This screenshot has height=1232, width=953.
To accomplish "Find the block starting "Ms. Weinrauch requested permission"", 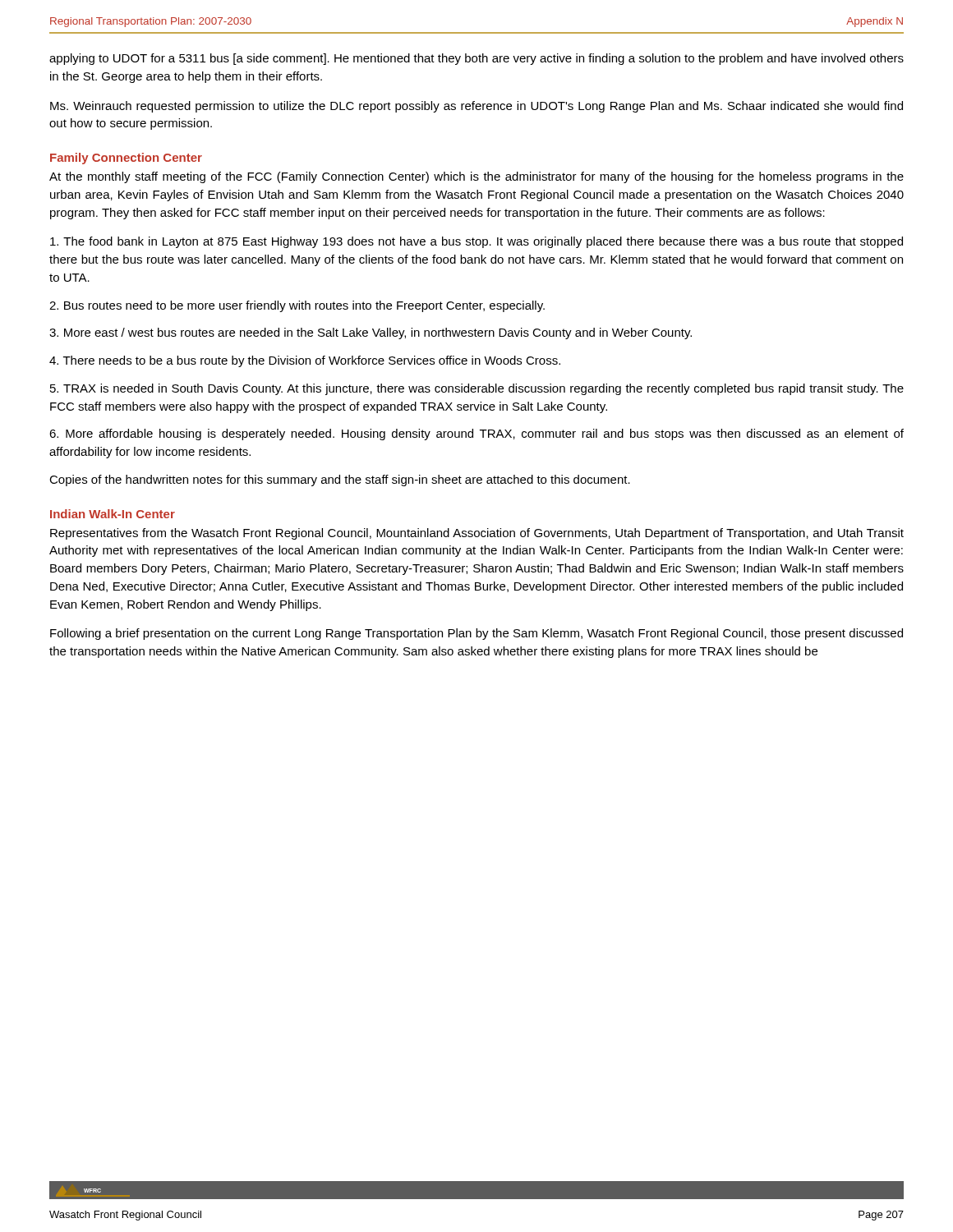I will click(x=476, y=114).
